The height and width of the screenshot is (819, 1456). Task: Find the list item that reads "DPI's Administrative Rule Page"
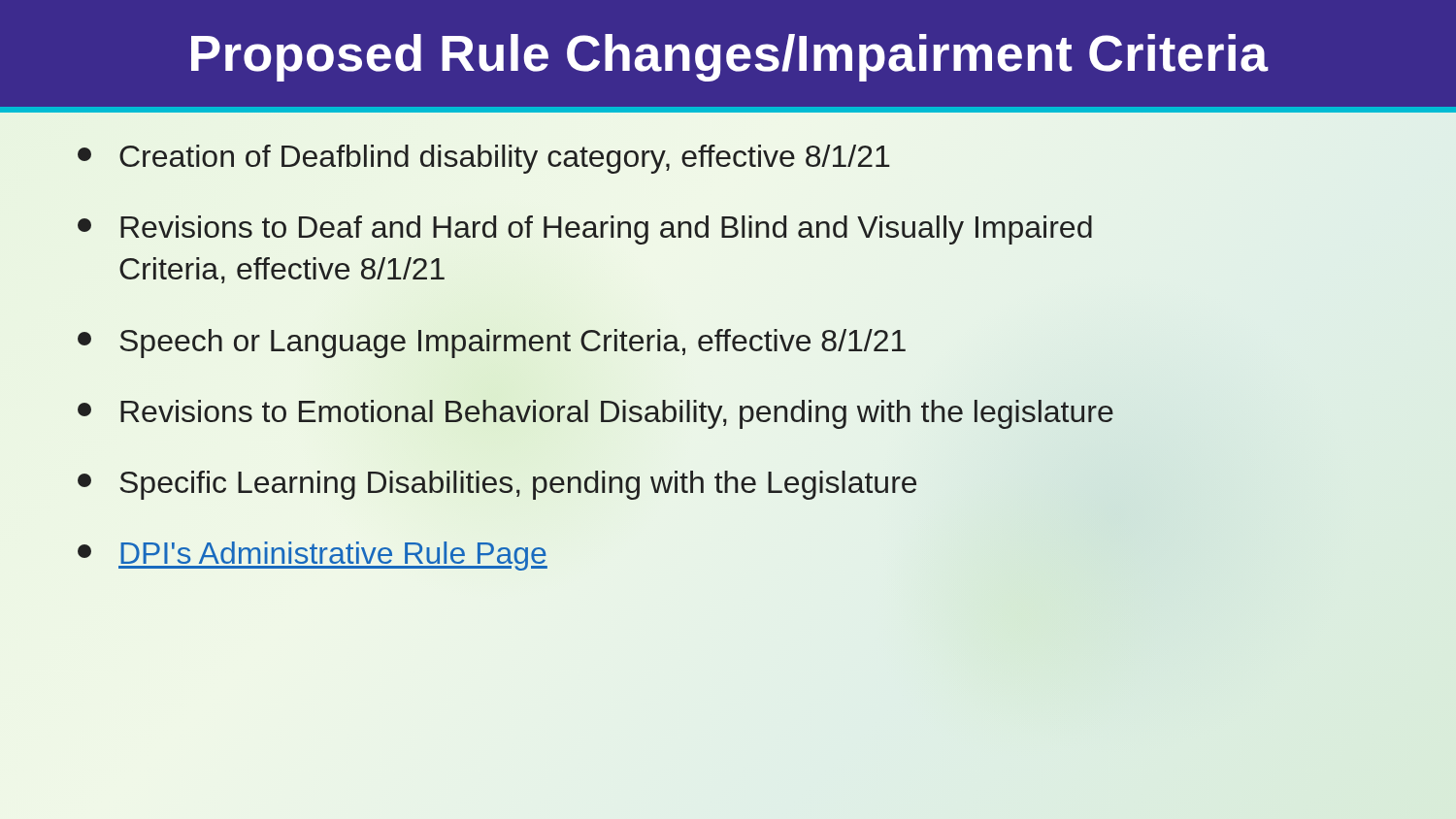pyautogui.click(x=313, y=556)
